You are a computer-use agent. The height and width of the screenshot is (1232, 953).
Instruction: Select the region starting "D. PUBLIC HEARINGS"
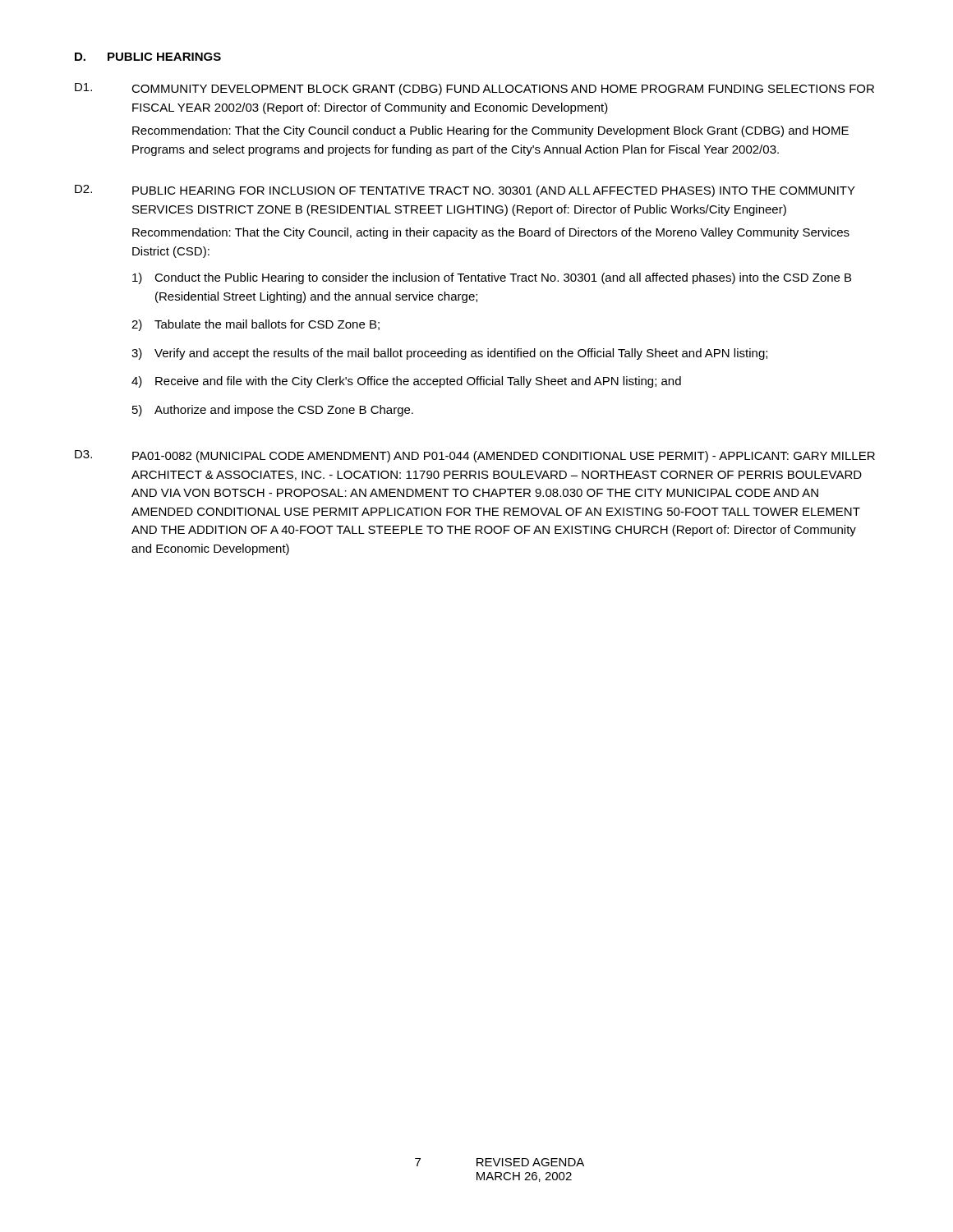click(x=148, y=56)
